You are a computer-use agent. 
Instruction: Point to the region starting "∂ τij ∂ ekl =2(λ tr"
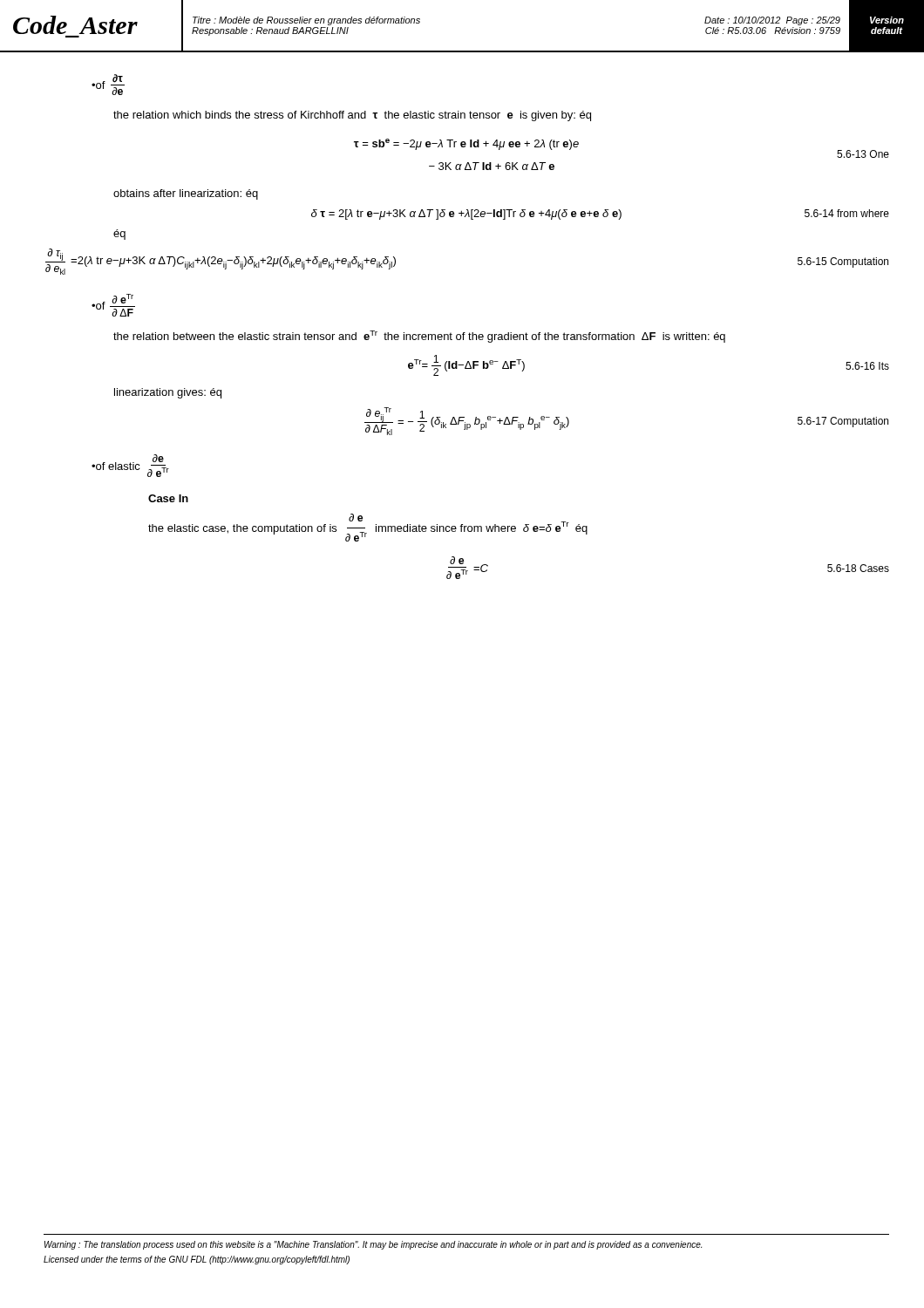pos(224,262)
